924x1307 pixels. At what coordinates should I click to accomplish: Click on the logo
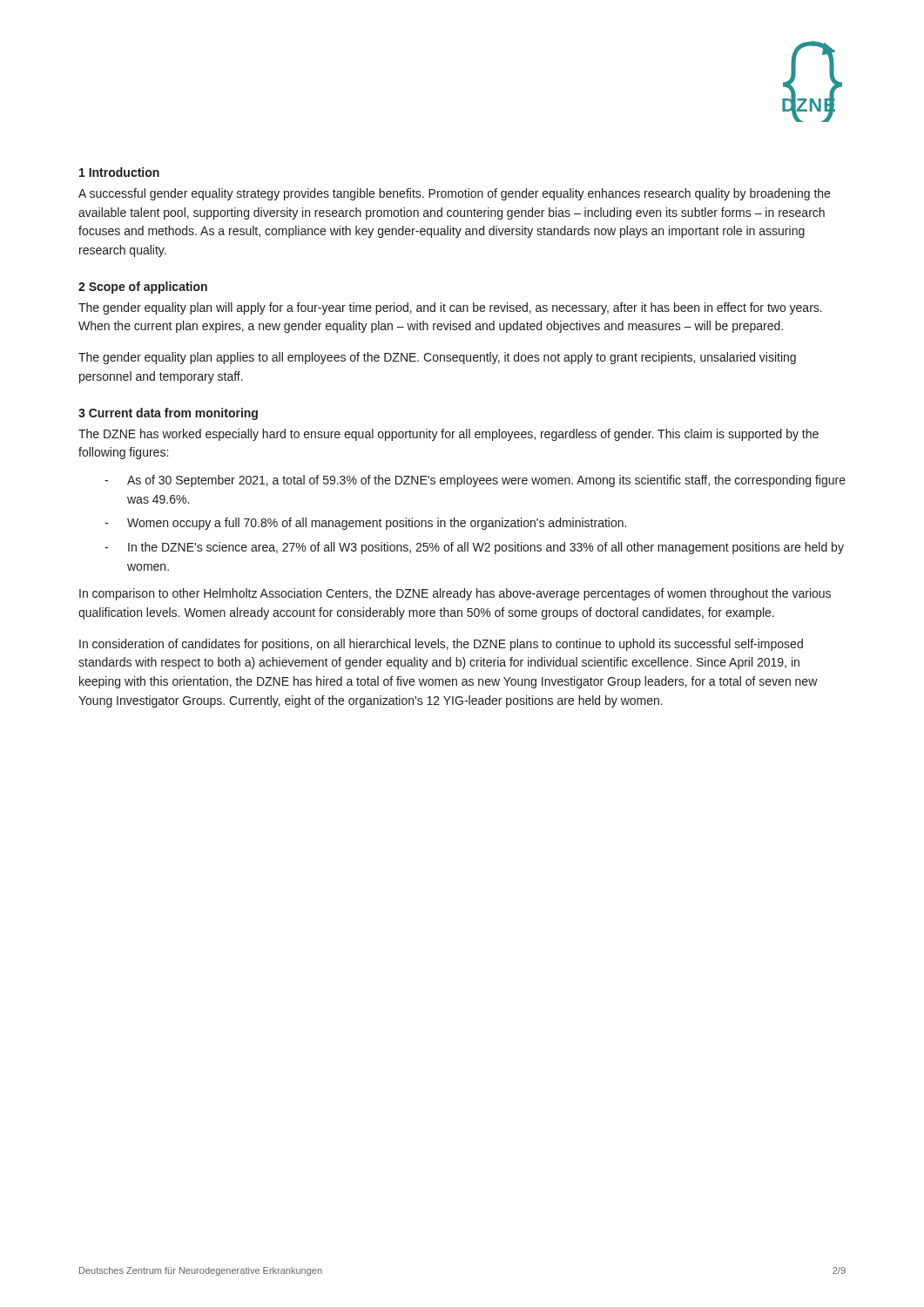[x=815, y=80]
